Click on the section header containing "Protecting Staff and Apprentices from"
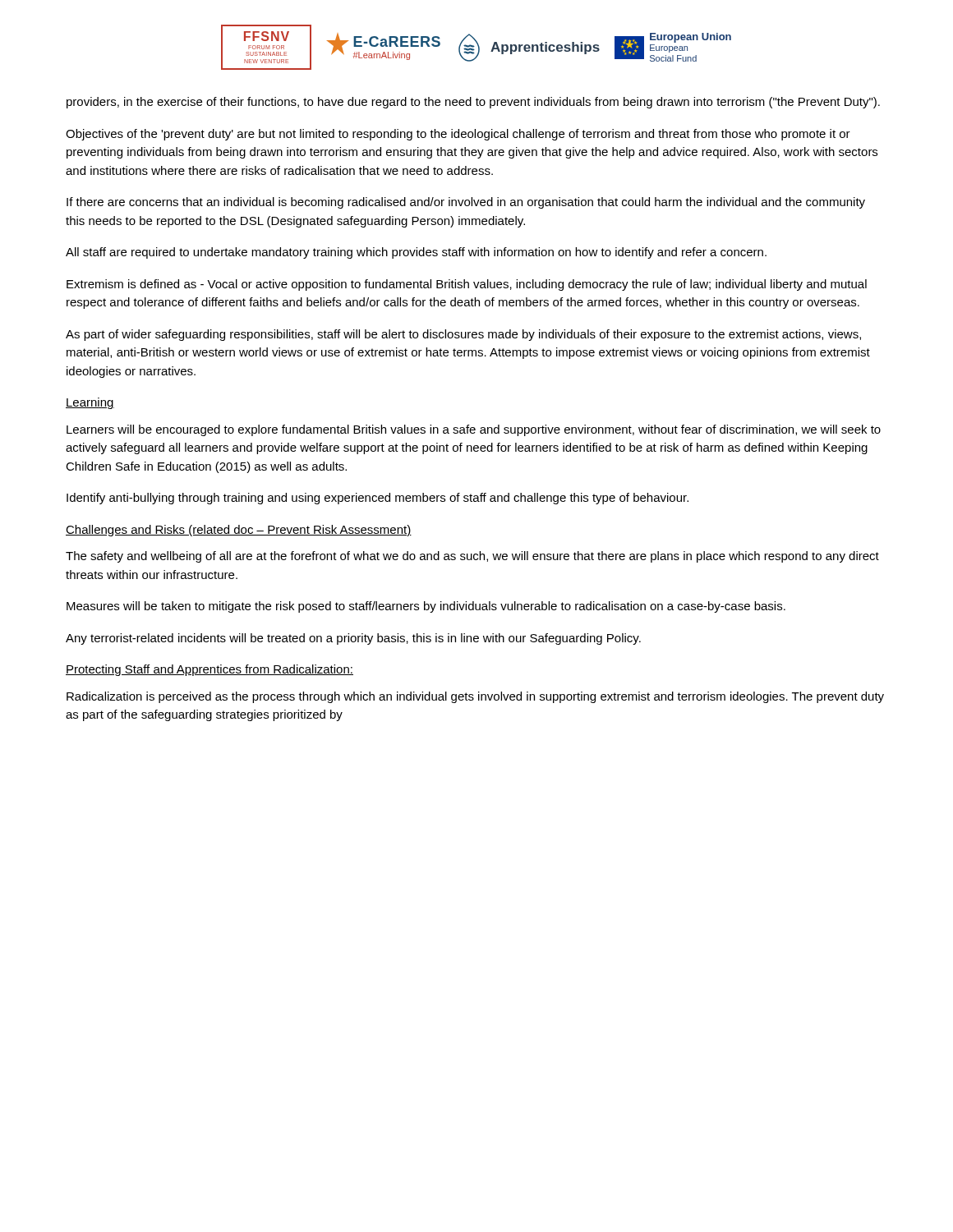This screenshot has height=1232, width=953. [209, 670]
